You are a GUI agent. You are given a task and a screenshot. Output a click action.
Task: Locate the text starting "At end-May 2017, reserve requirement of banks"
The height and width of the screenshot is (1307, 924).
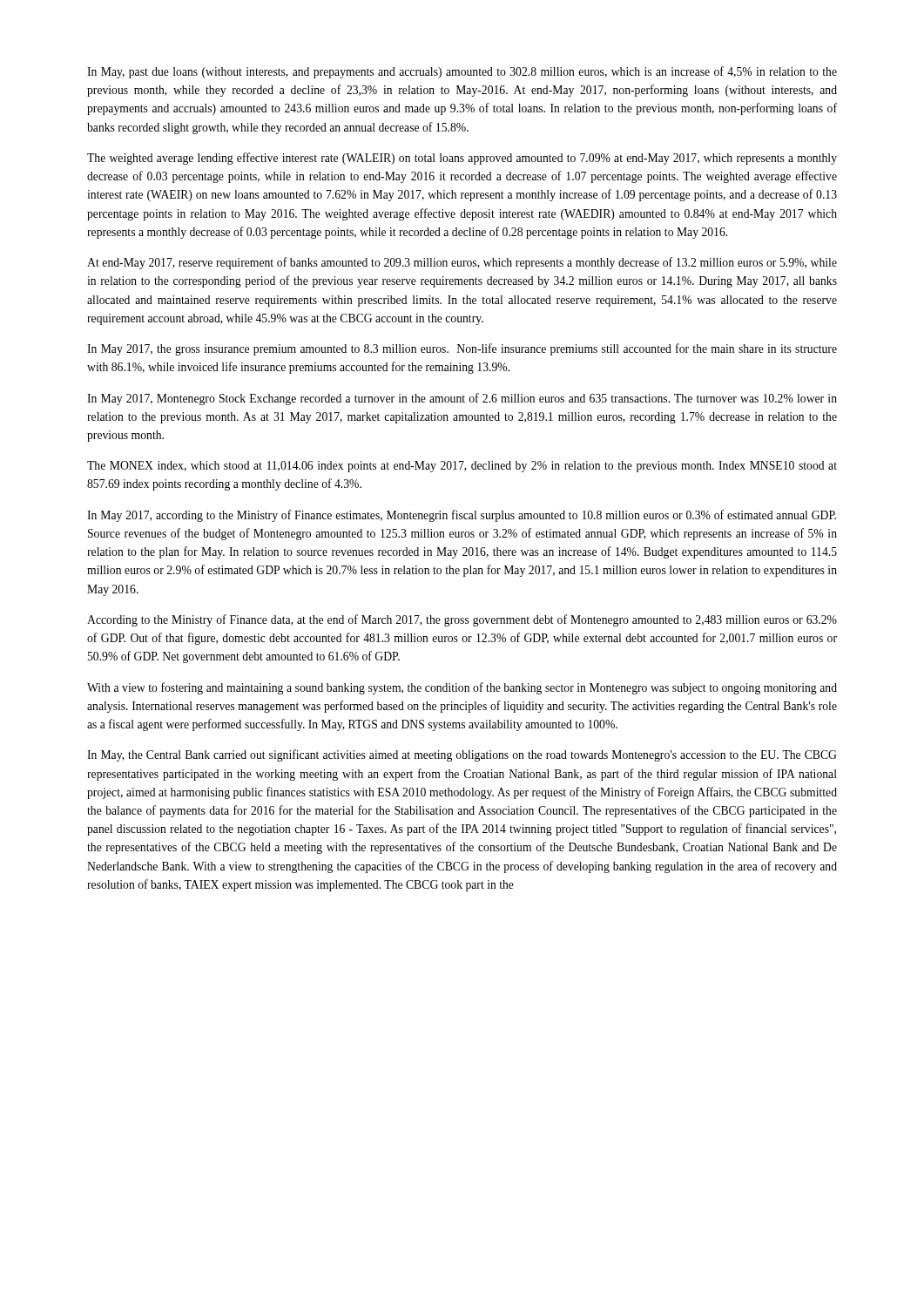click(x=462, y=291)
